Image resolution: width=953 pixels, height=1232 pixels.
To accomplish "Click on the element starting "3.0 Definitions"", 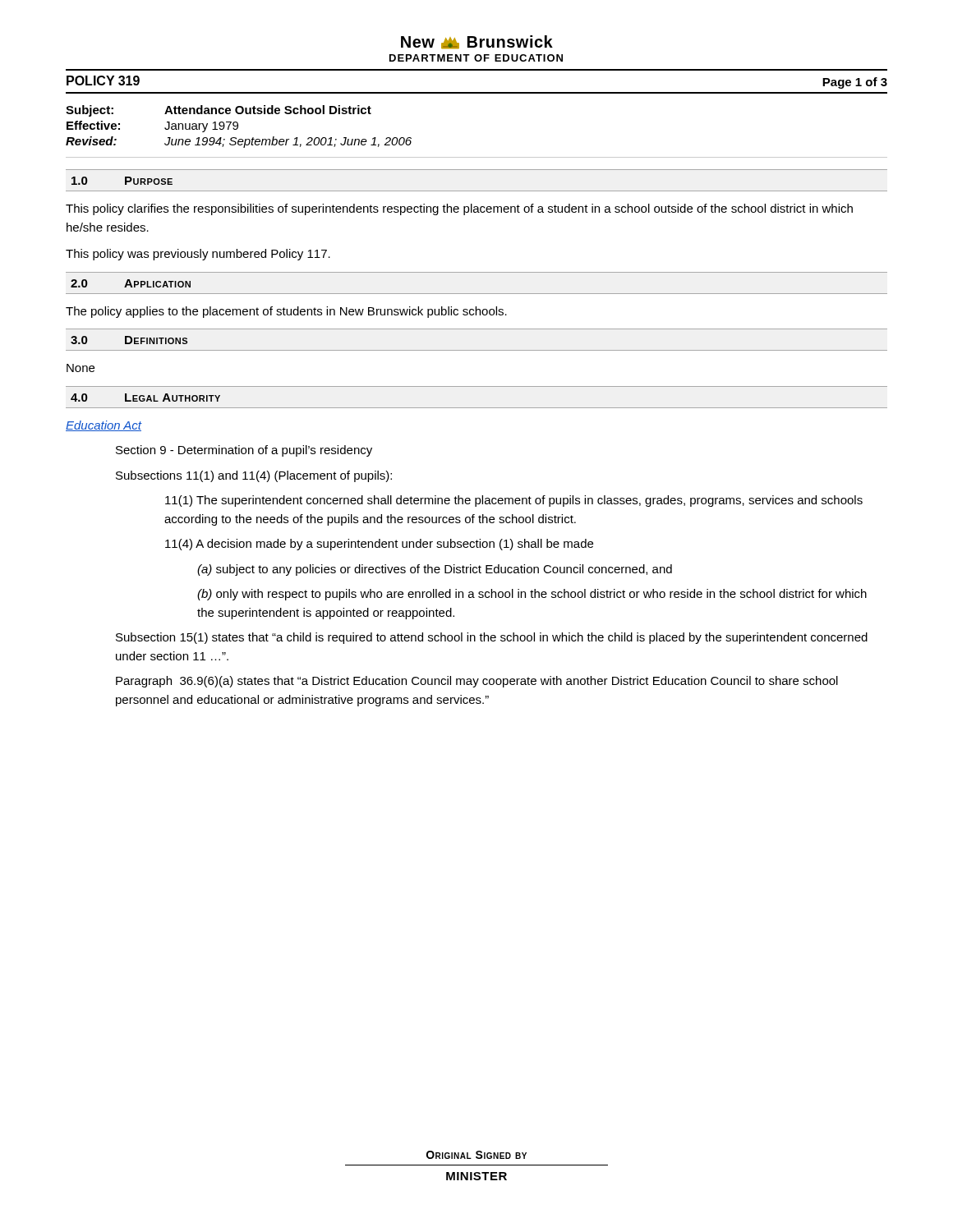I will pyautogui.click(x=129, y=340).
